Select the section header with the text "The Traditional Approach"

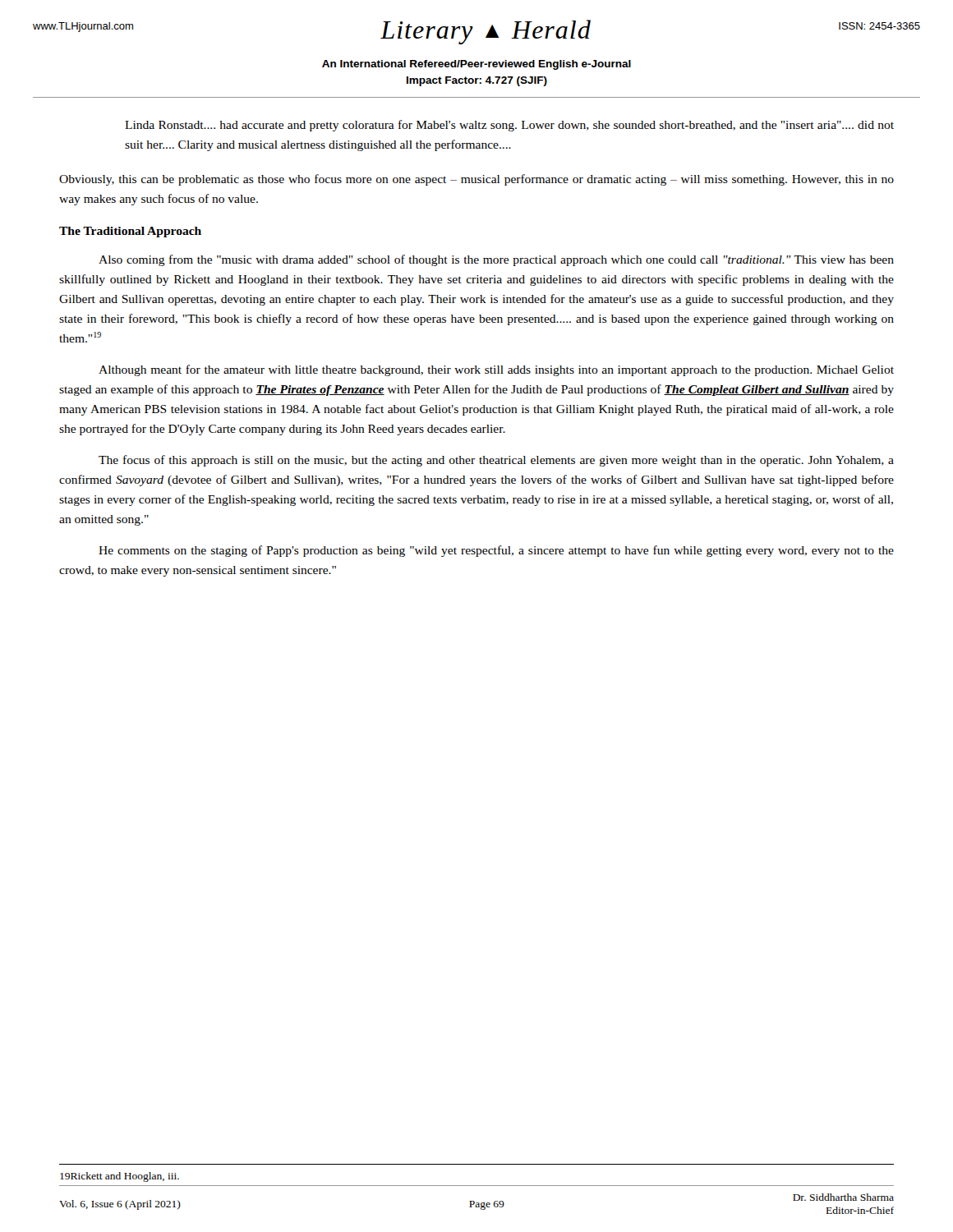(130, 230)
